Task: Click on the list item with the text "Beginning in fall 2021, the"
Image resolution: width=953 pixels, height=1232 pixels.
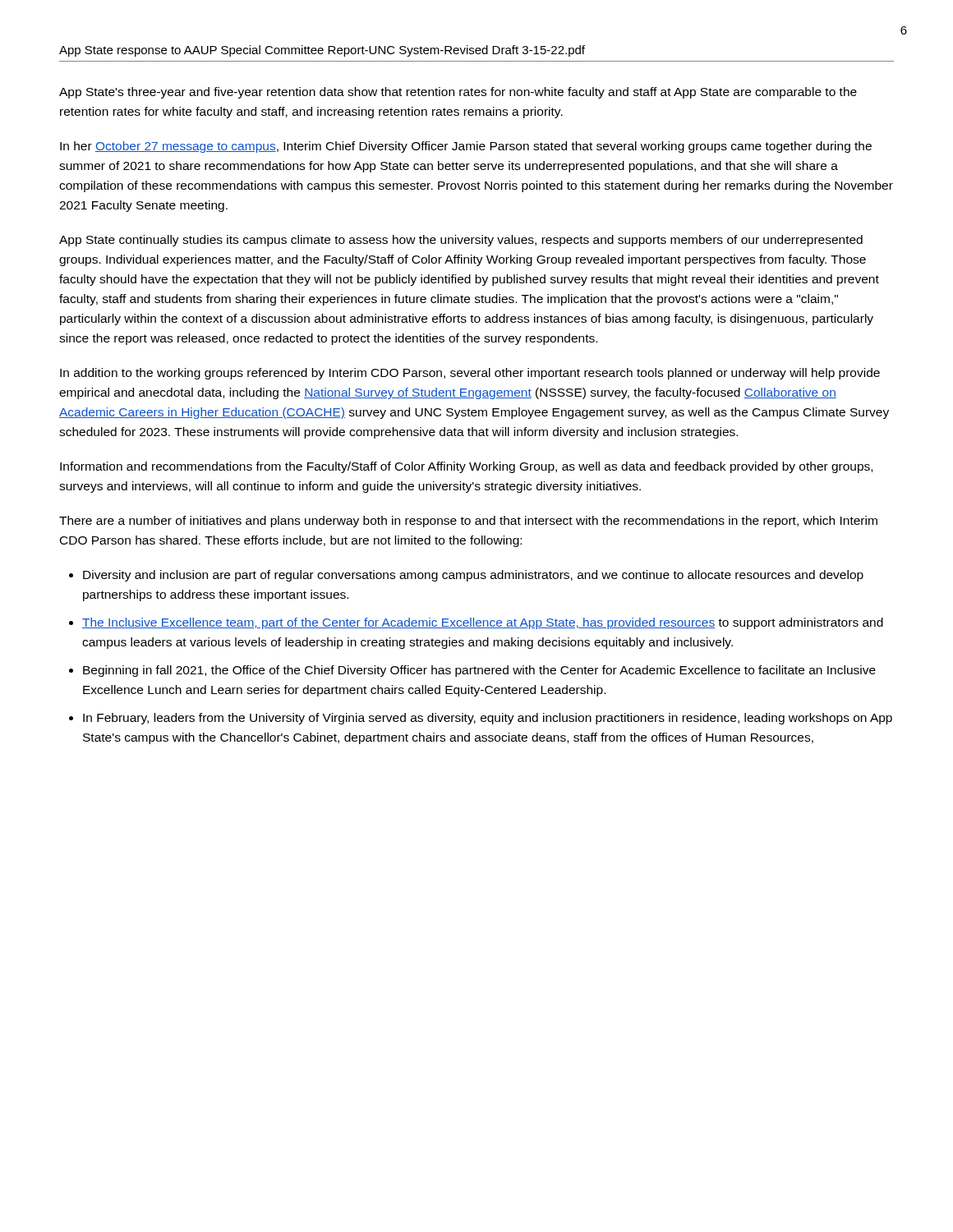Action: [x=479, y=680]
